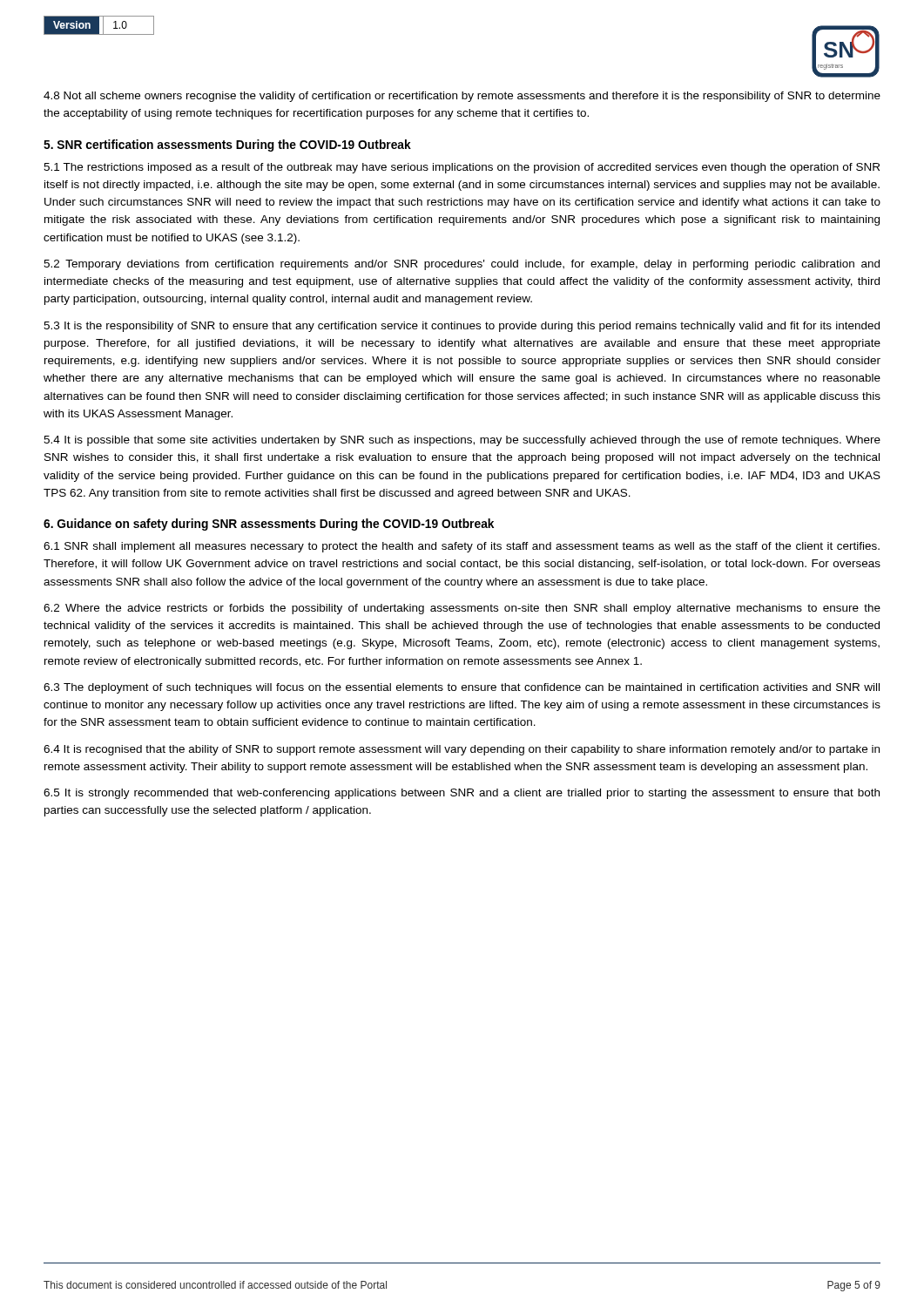
Task: Select the text block starting "1 SNR shall implement all"
Action: (x=462, y=564)
